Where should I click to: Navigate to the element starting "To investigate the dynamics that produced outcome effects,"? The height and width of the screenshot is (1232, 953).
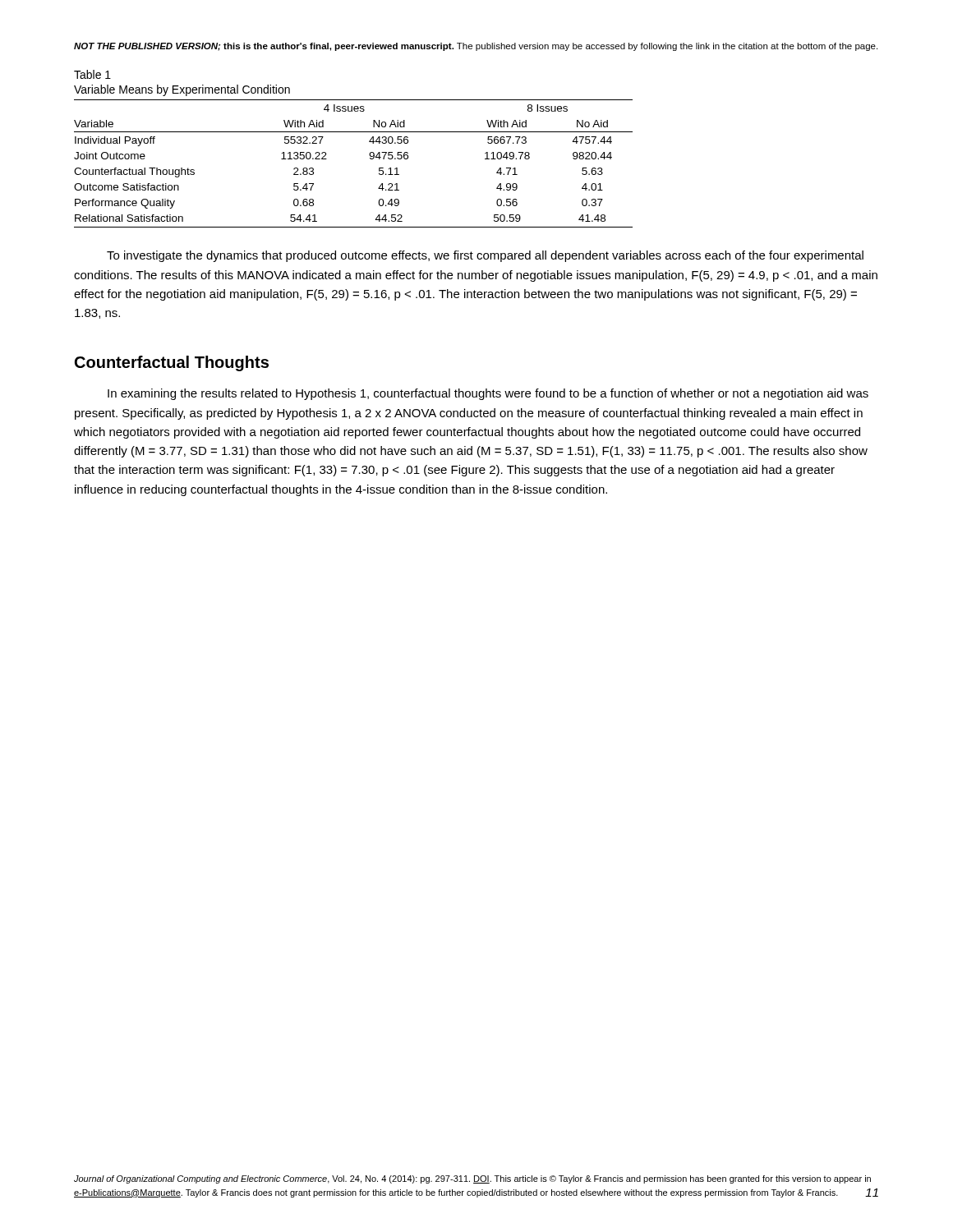476,284
